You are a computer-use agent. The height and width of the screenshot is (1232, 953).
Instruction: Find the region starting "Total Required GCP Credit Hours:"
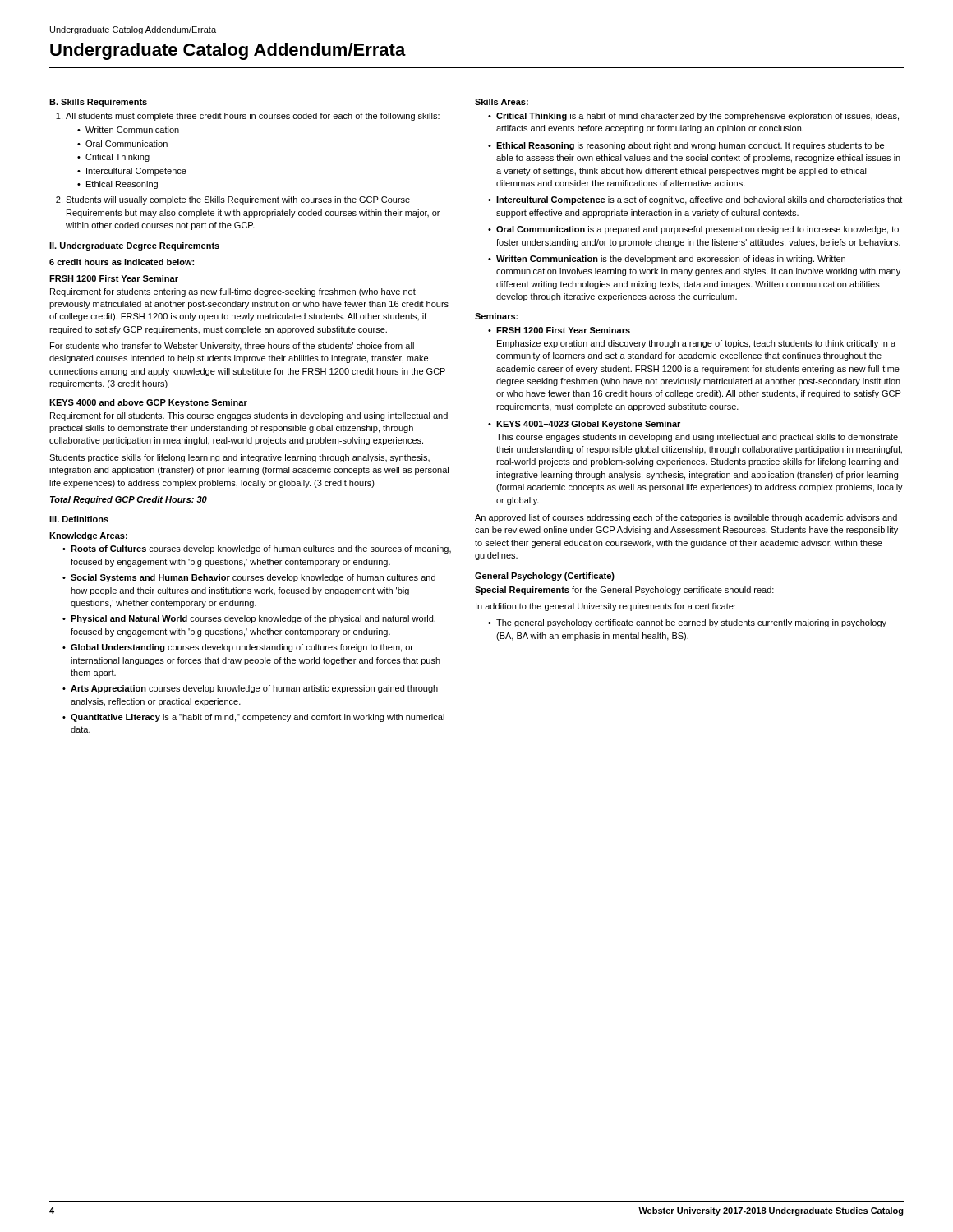click(x=129, y=500)
